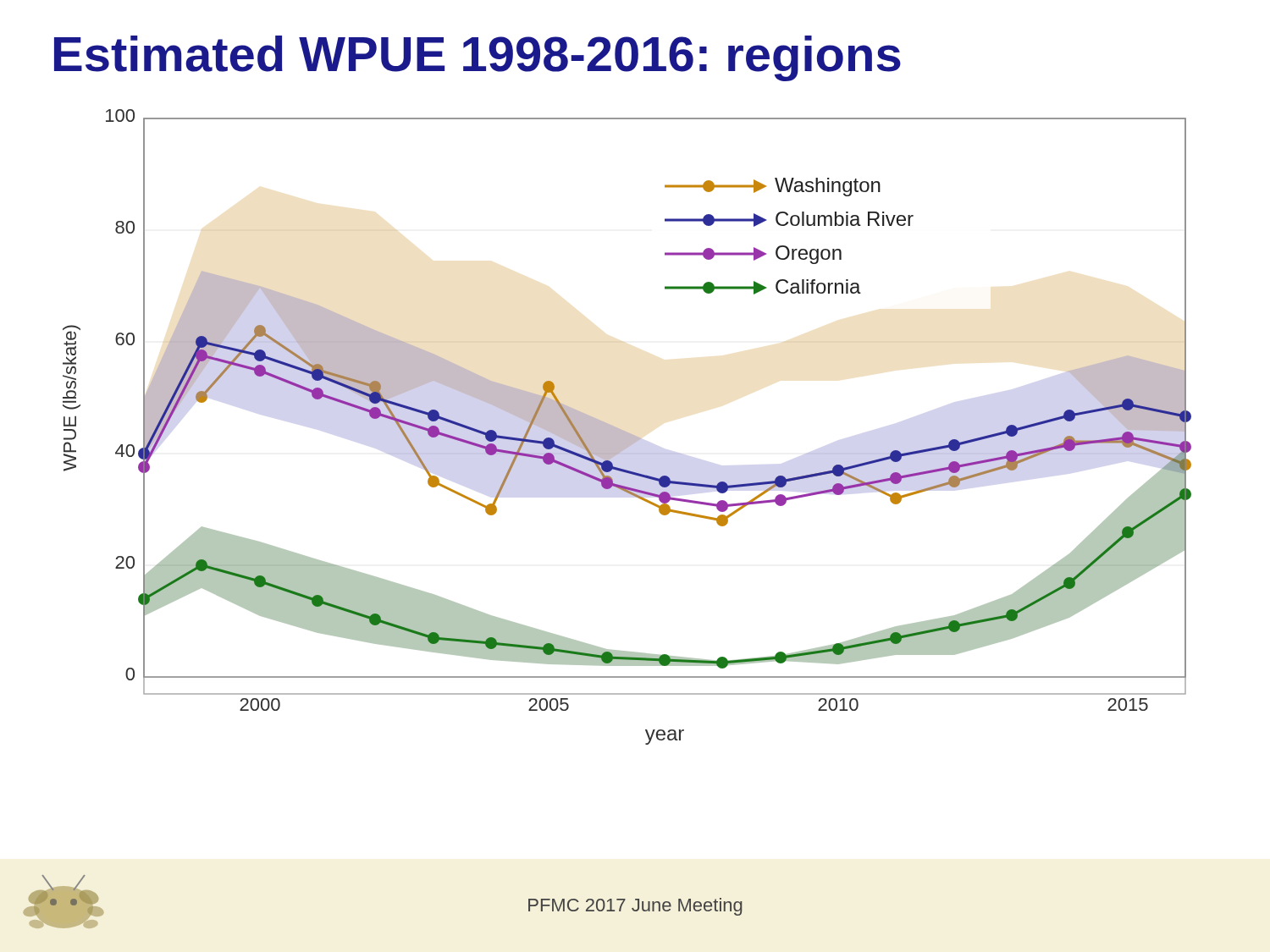Find the title with the text "Estimated WPUE 1998-2016: regions"
The height and width of the screenshot is (952, 1270).
(477, 54)
